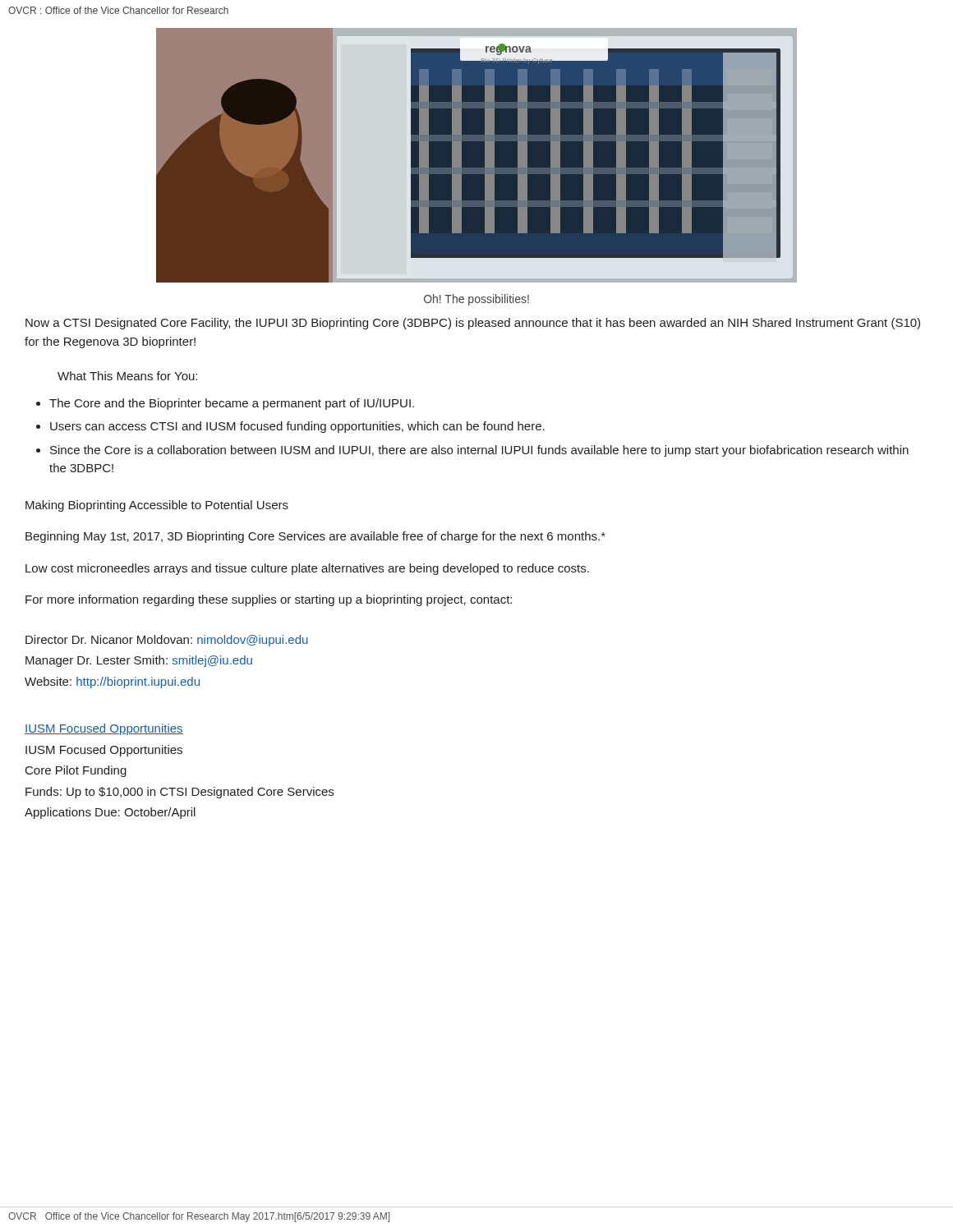Find the block starting "Oh! The possibilities!"
953x1232 pixels.
point(476,299)
